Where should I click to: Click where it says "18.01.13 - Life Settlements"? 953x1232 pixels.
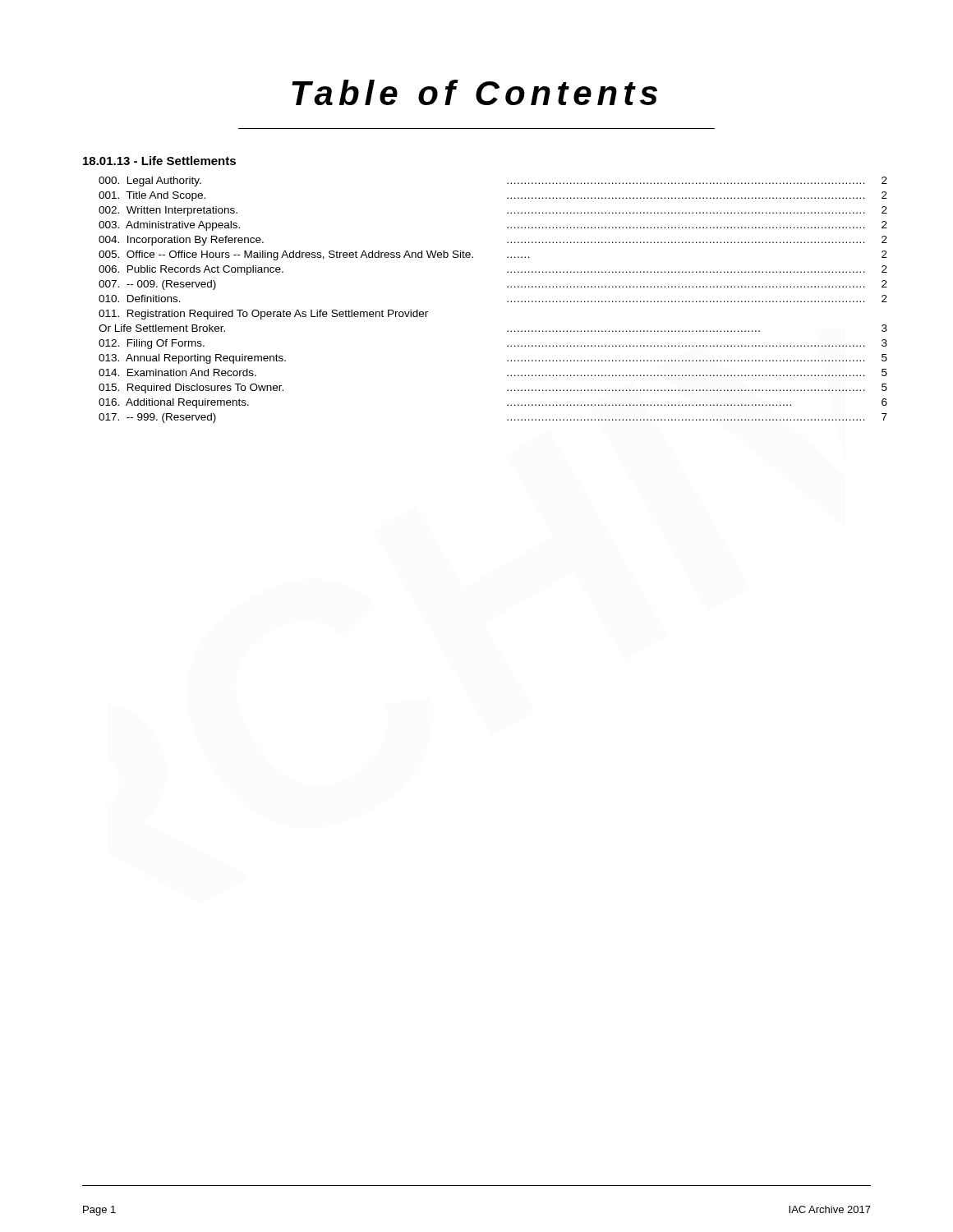tap(159, 161)
